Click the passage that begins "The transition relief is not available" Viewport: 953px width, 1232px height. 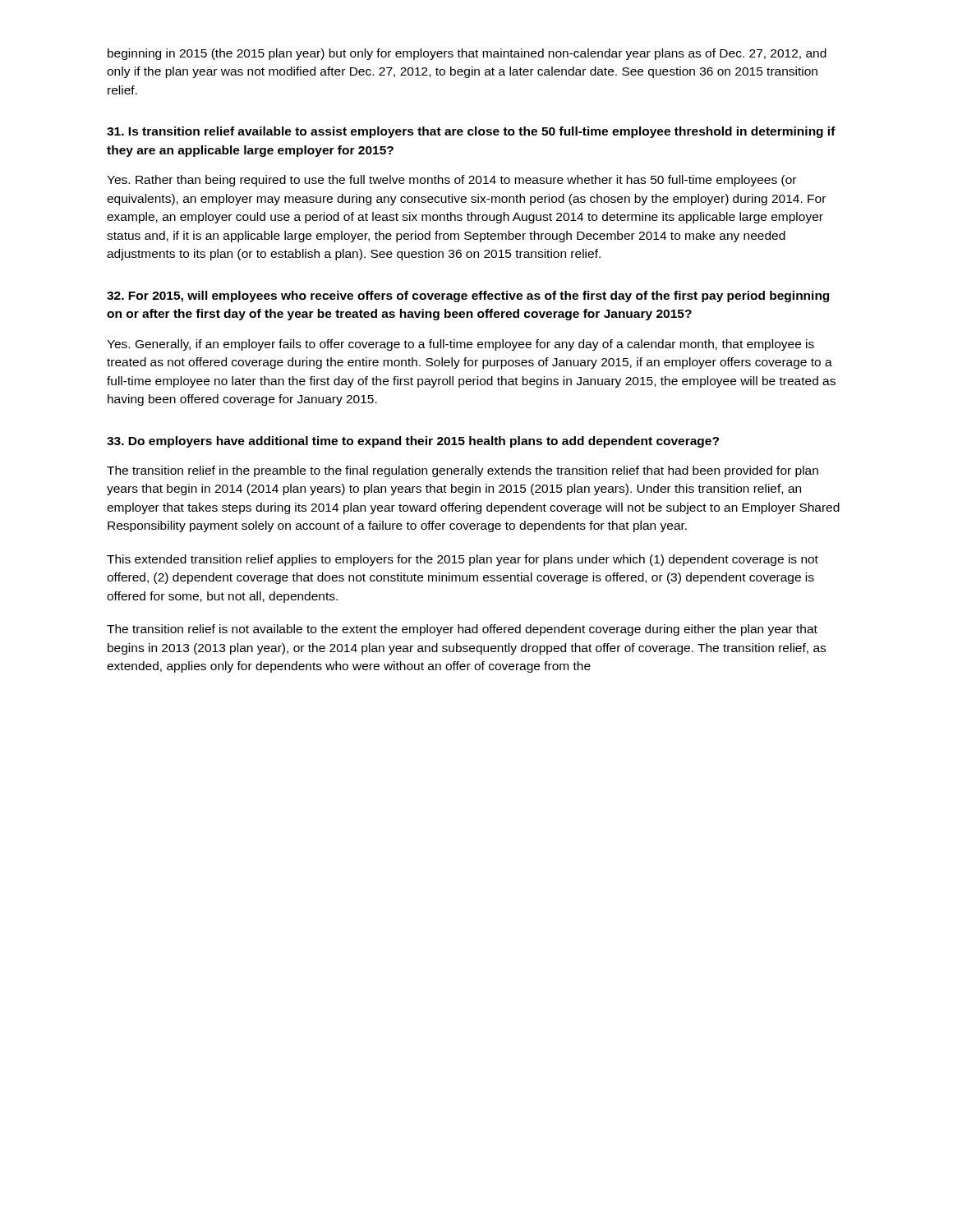pyautogui.click(x=467, y=647)
